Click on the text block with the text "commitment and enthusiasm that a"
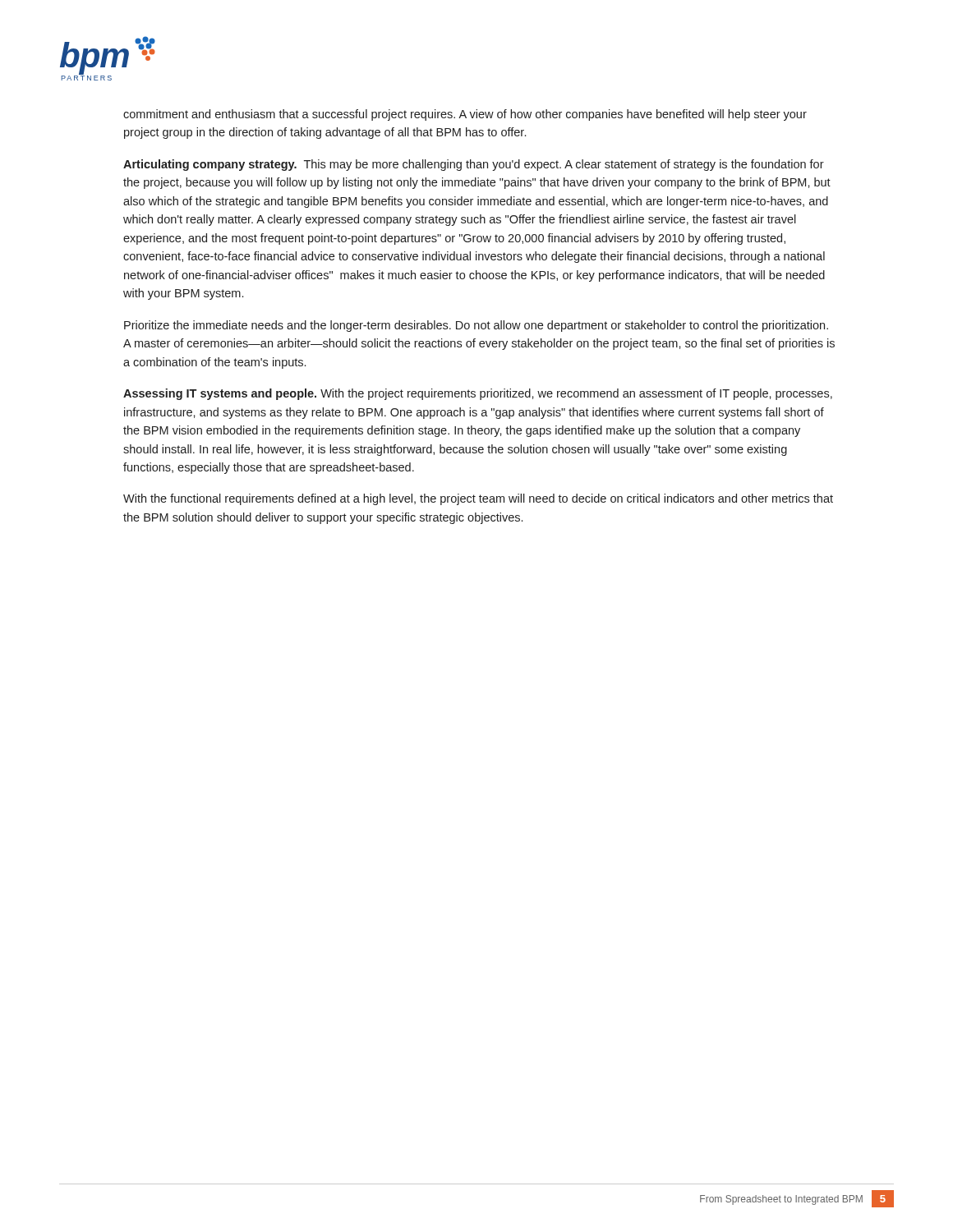The width and height of the screenshot is (953, 1232). pyautogui.click(x=465, y=123)
